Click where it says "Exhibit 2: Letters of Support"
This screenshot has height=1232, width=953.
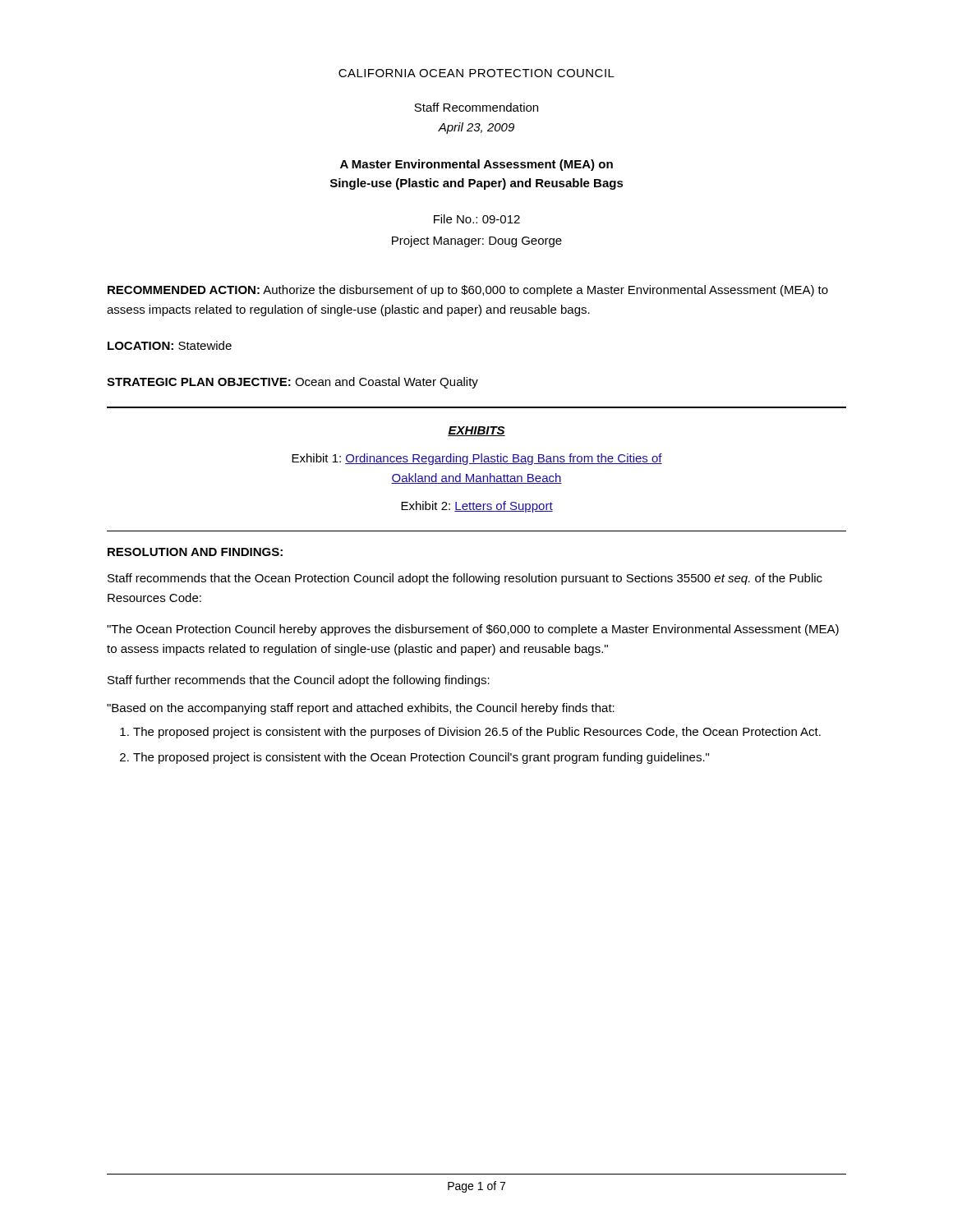click(476, 506)
